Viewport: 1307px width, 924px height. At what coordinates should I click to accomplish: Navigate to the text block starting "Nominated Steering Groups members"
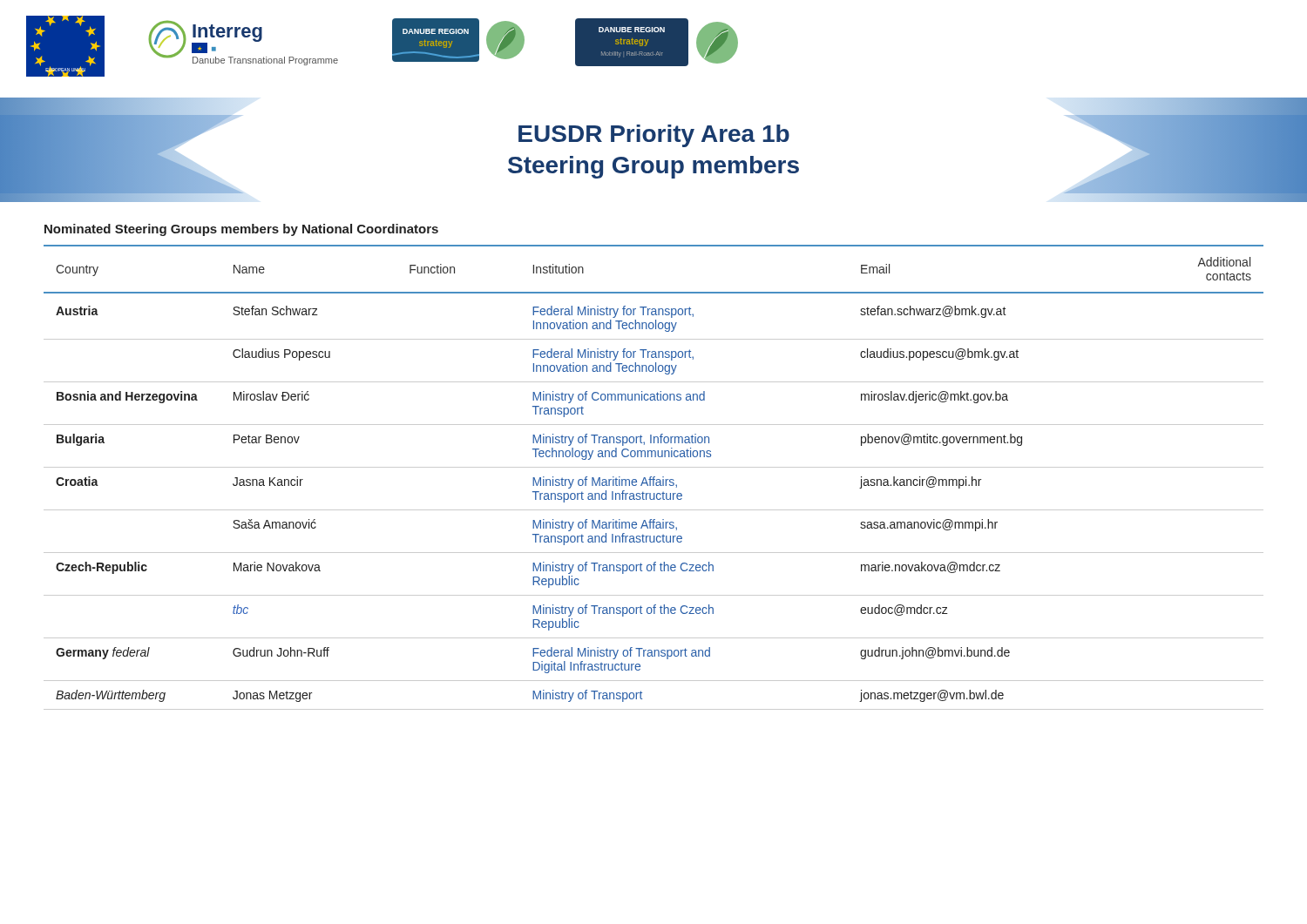pos(241,229)
